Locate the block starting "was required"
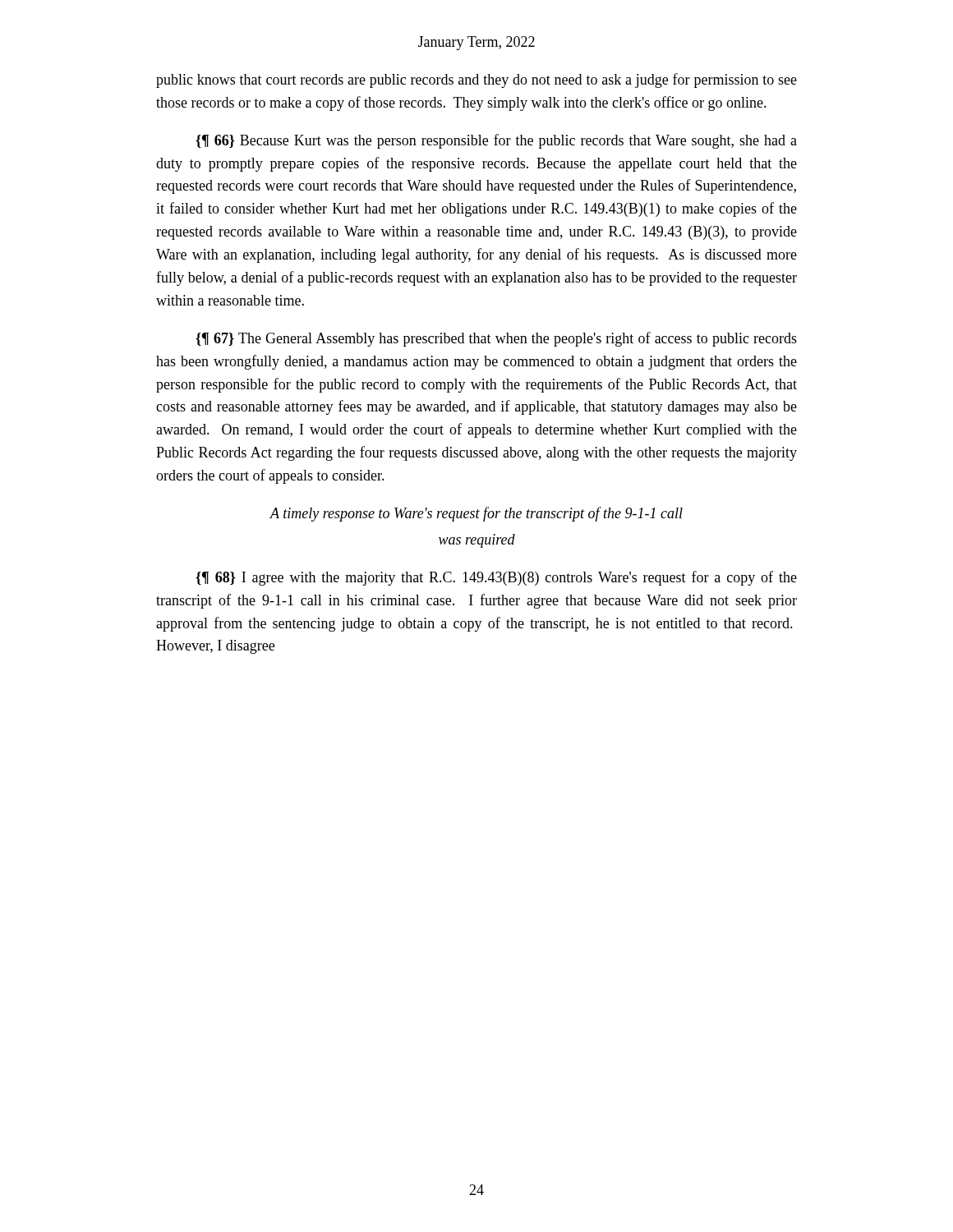 tap(476, 540)
